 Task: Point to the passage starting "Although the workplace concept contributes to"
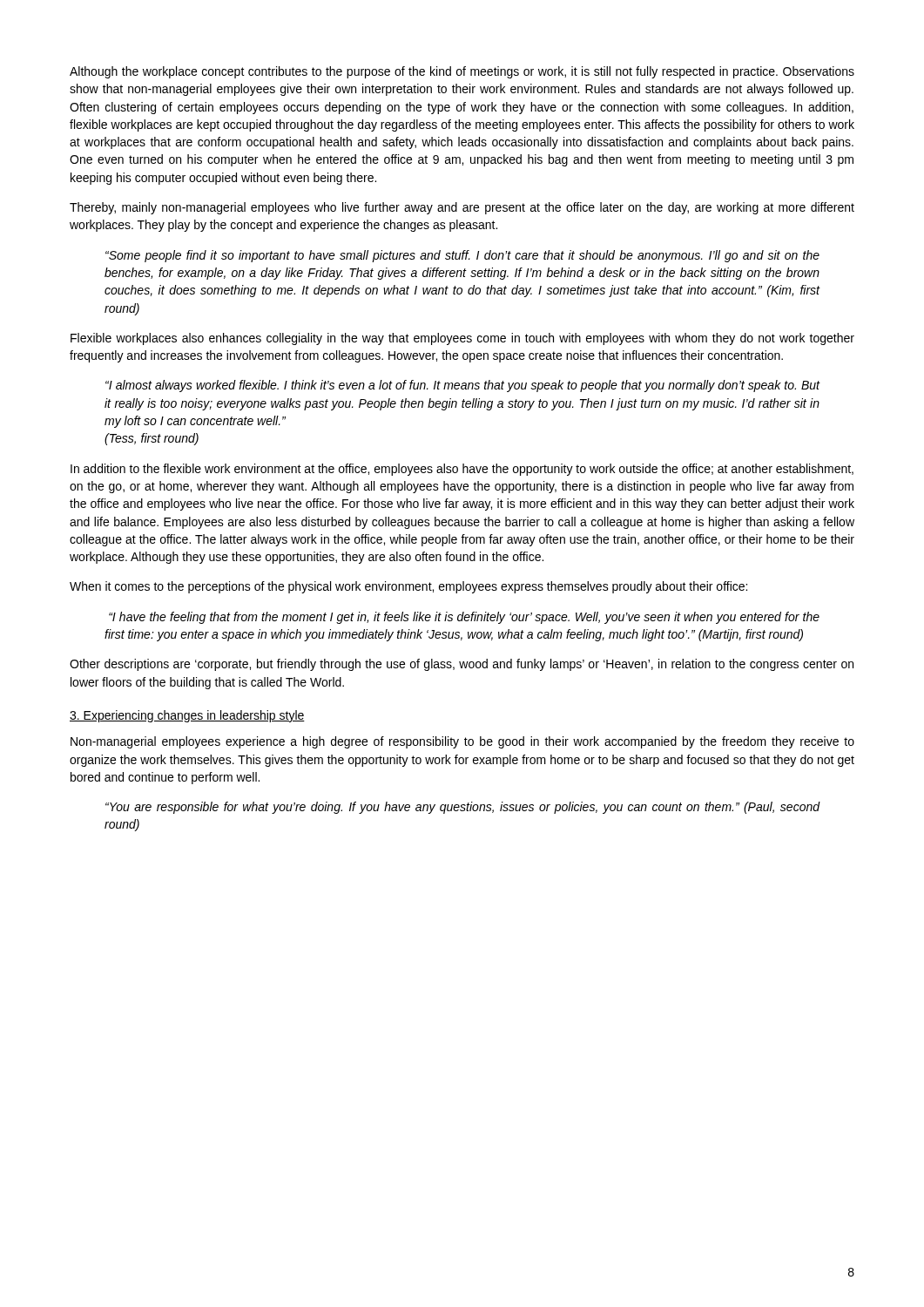462,124
